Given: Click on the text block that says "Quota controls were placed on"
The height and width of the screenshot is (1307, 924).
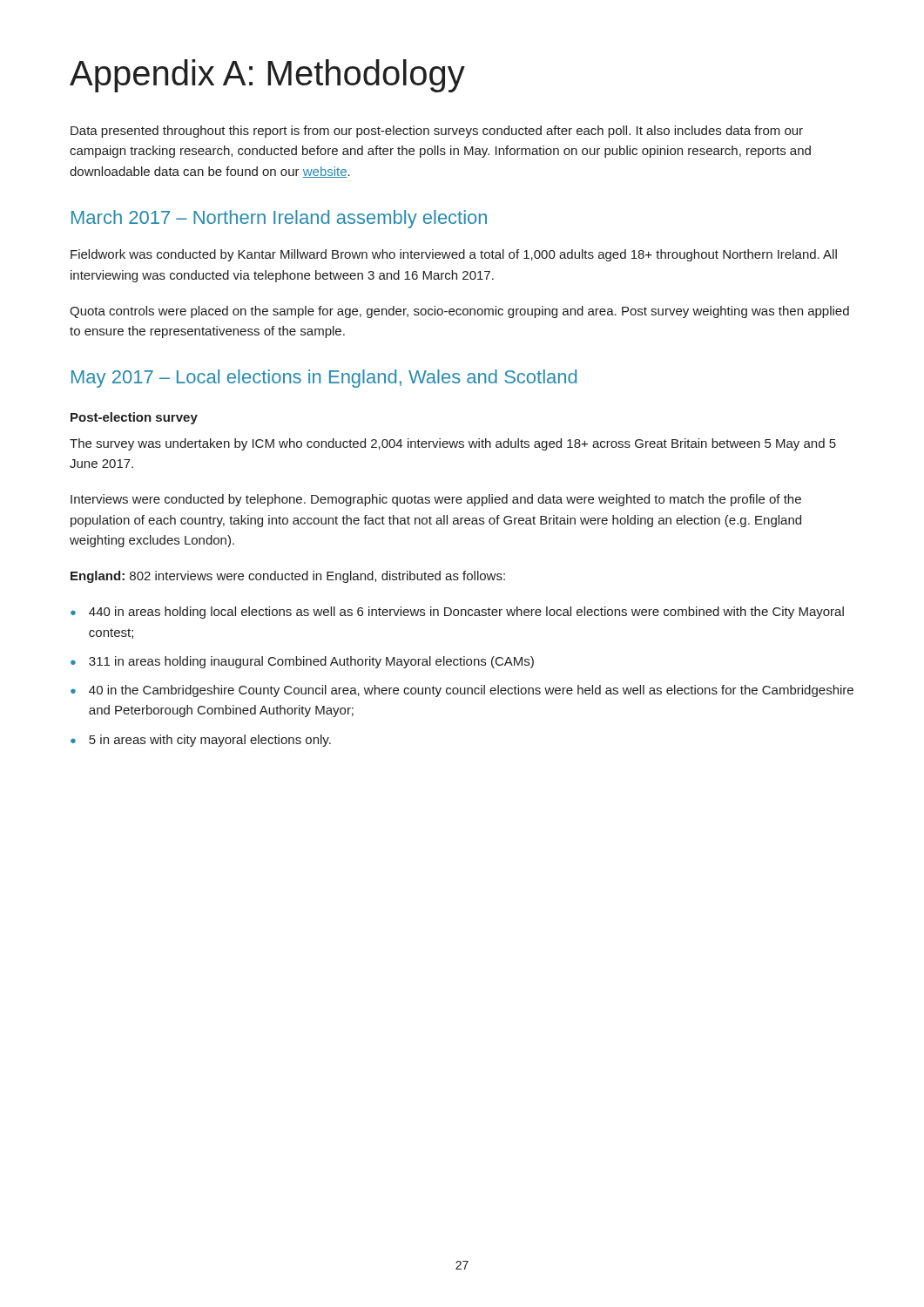Looking at the screenshot, I should pyautogui.click(x=460, y=321).
